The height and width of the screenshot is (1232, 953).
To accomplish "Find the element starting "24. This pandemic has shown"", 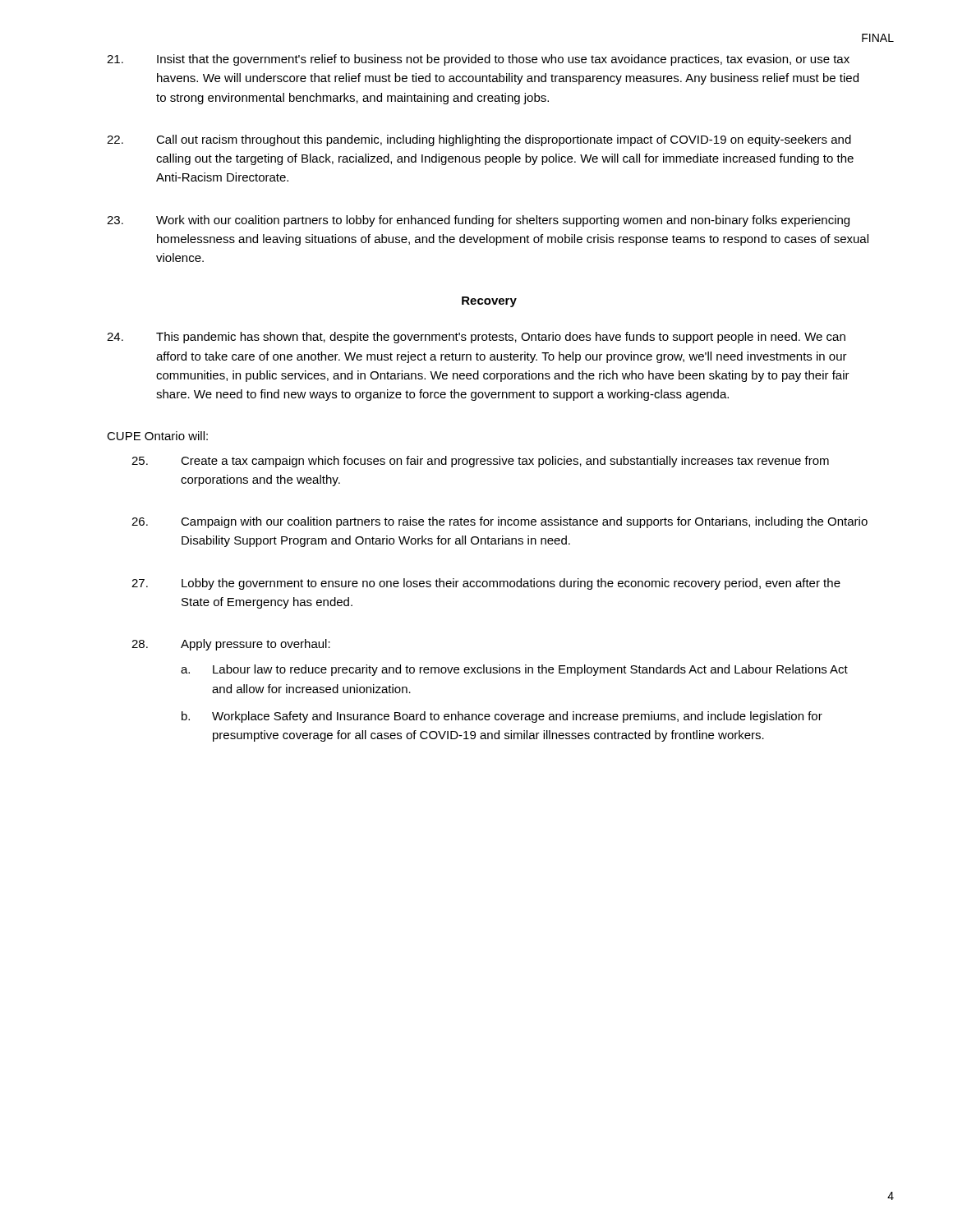I will coord(489,365).
